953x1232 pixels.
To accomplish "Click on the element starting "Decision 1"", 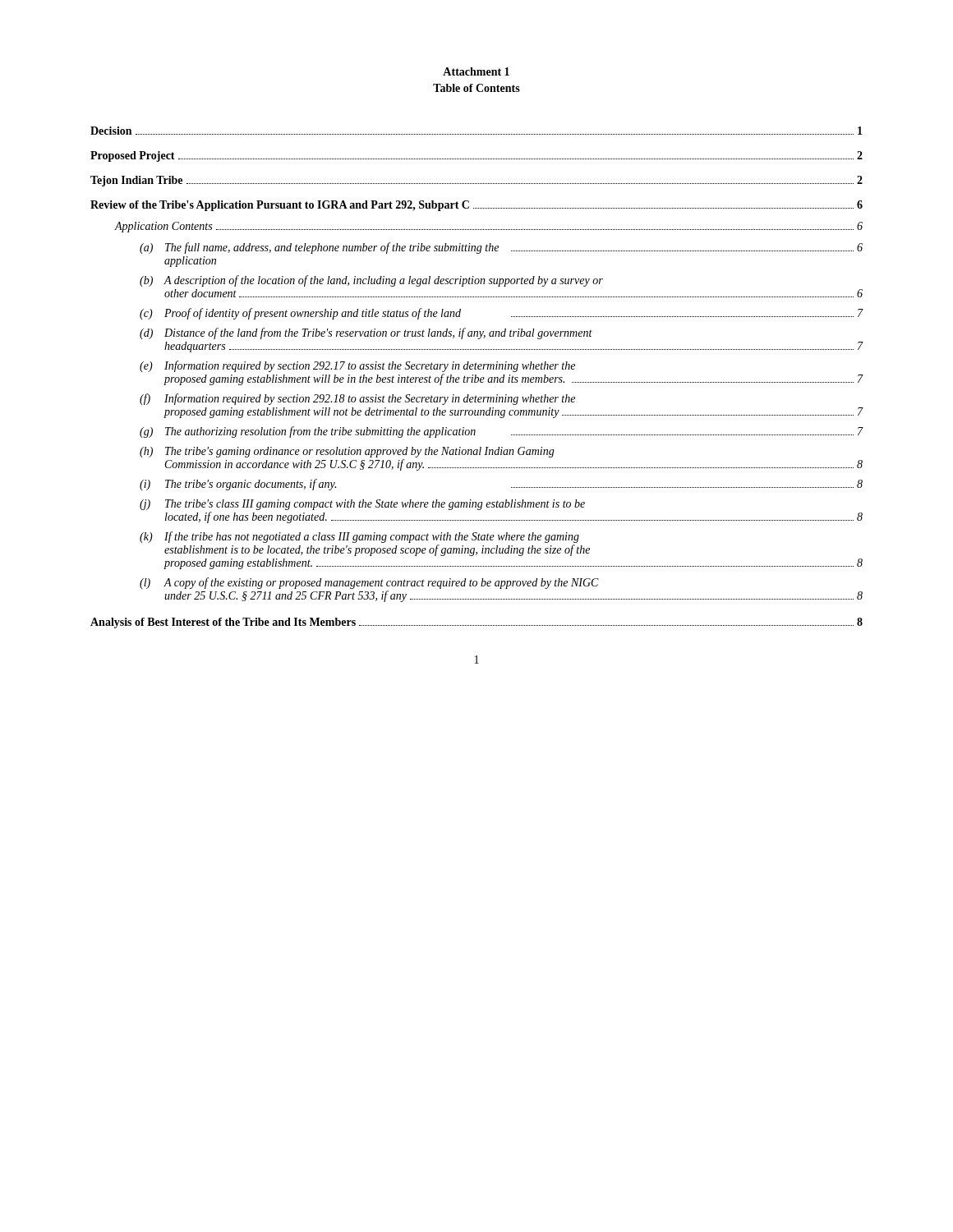I will coord(476,131).
